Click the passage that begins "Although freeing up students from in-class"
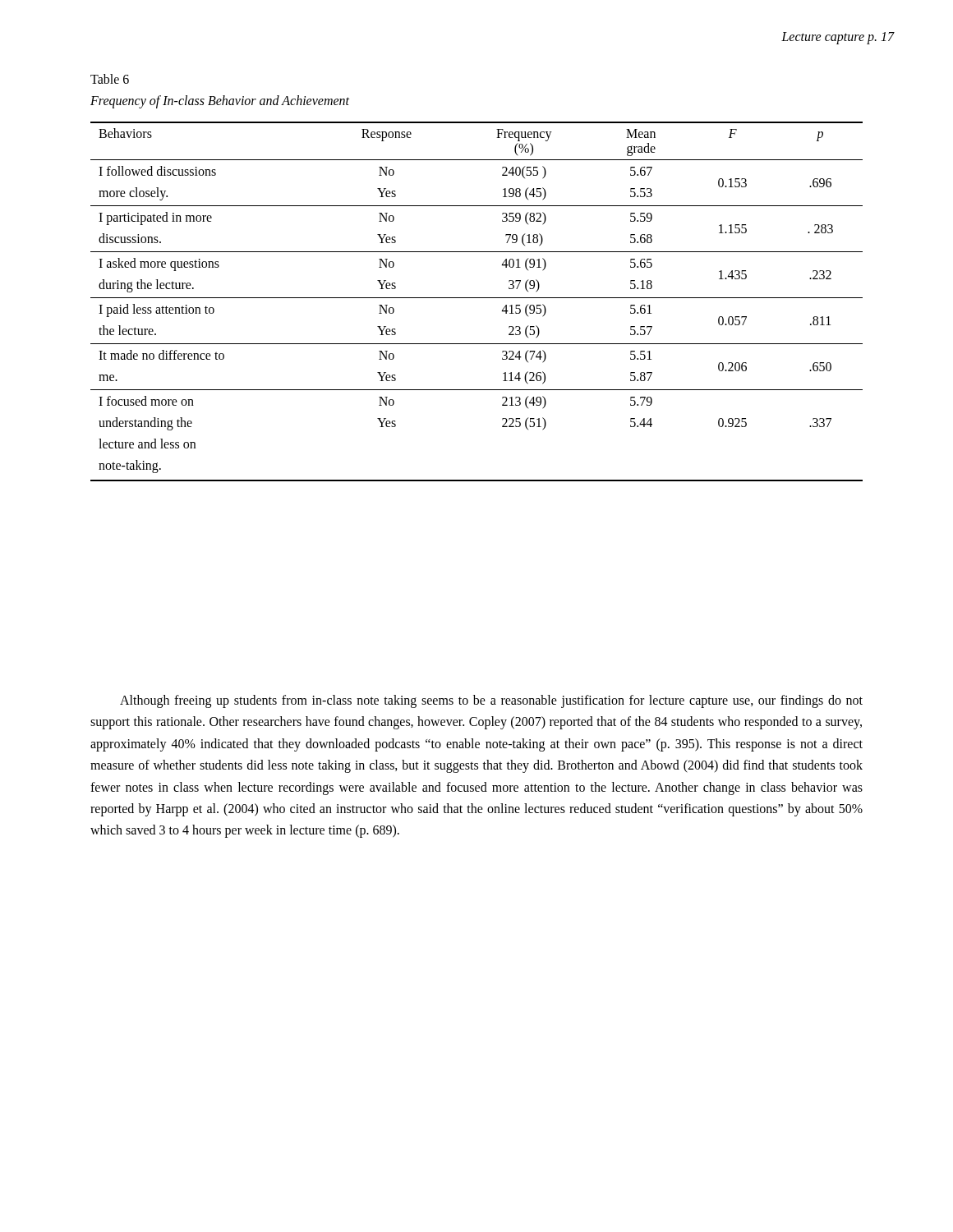The image size is (953, 1232). tap(476, 766)
